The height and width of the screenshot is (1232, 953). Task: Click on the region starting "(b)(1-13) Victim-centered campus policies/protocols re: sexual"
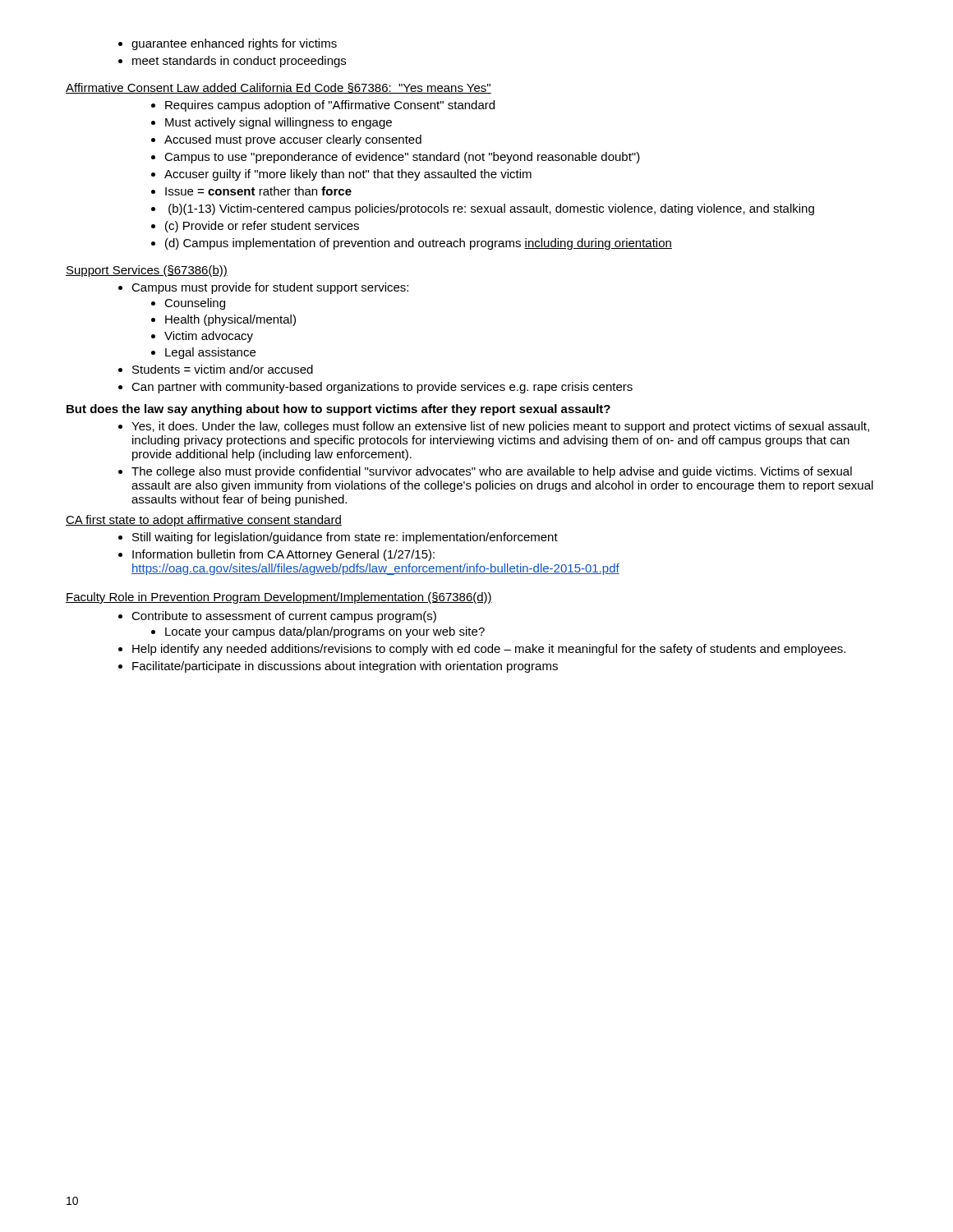(x=526, y=208)
